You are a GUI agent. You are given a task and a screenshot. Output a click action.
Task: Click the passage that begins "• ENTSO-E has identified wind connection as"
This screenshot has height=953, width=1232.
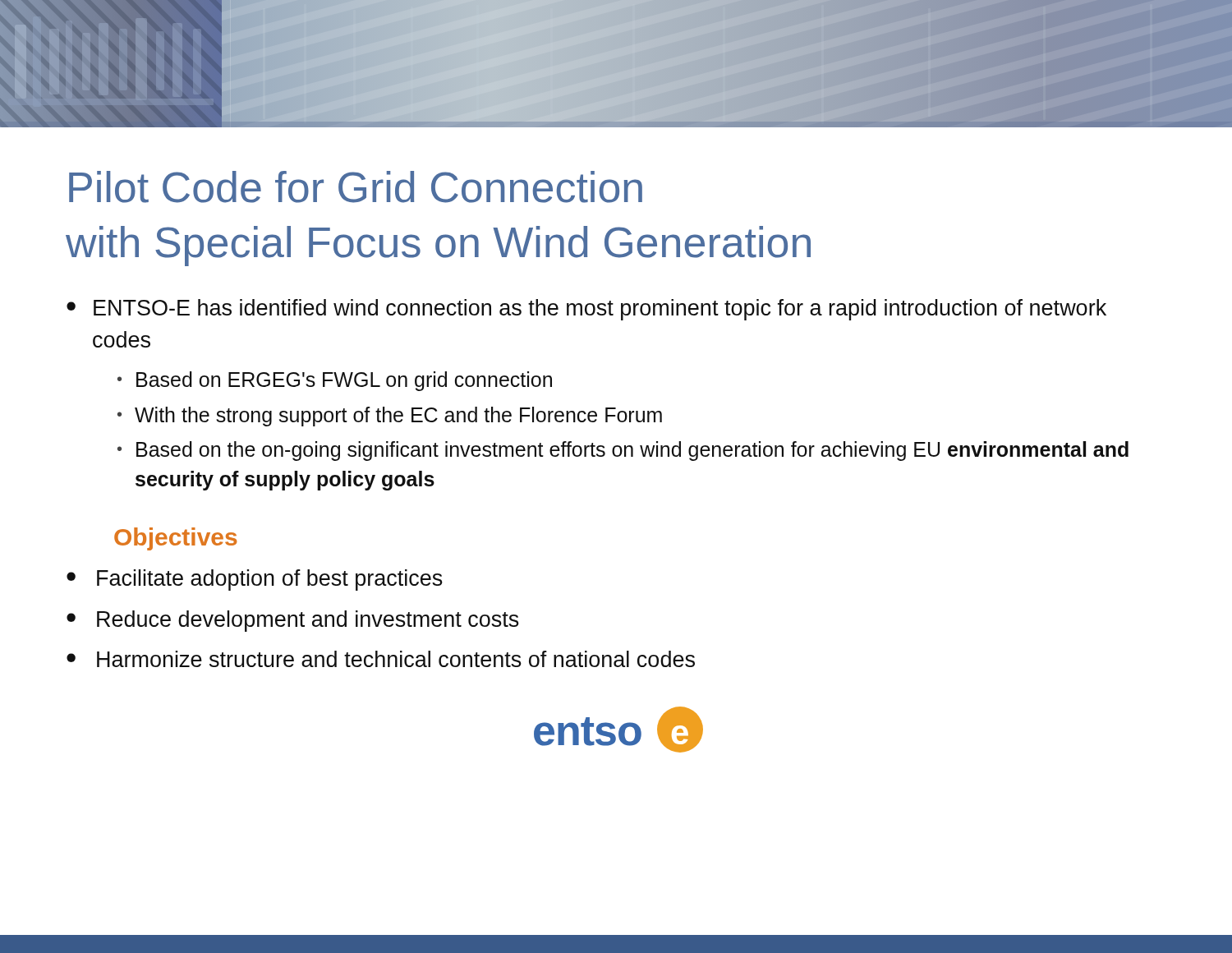[616, 396]
